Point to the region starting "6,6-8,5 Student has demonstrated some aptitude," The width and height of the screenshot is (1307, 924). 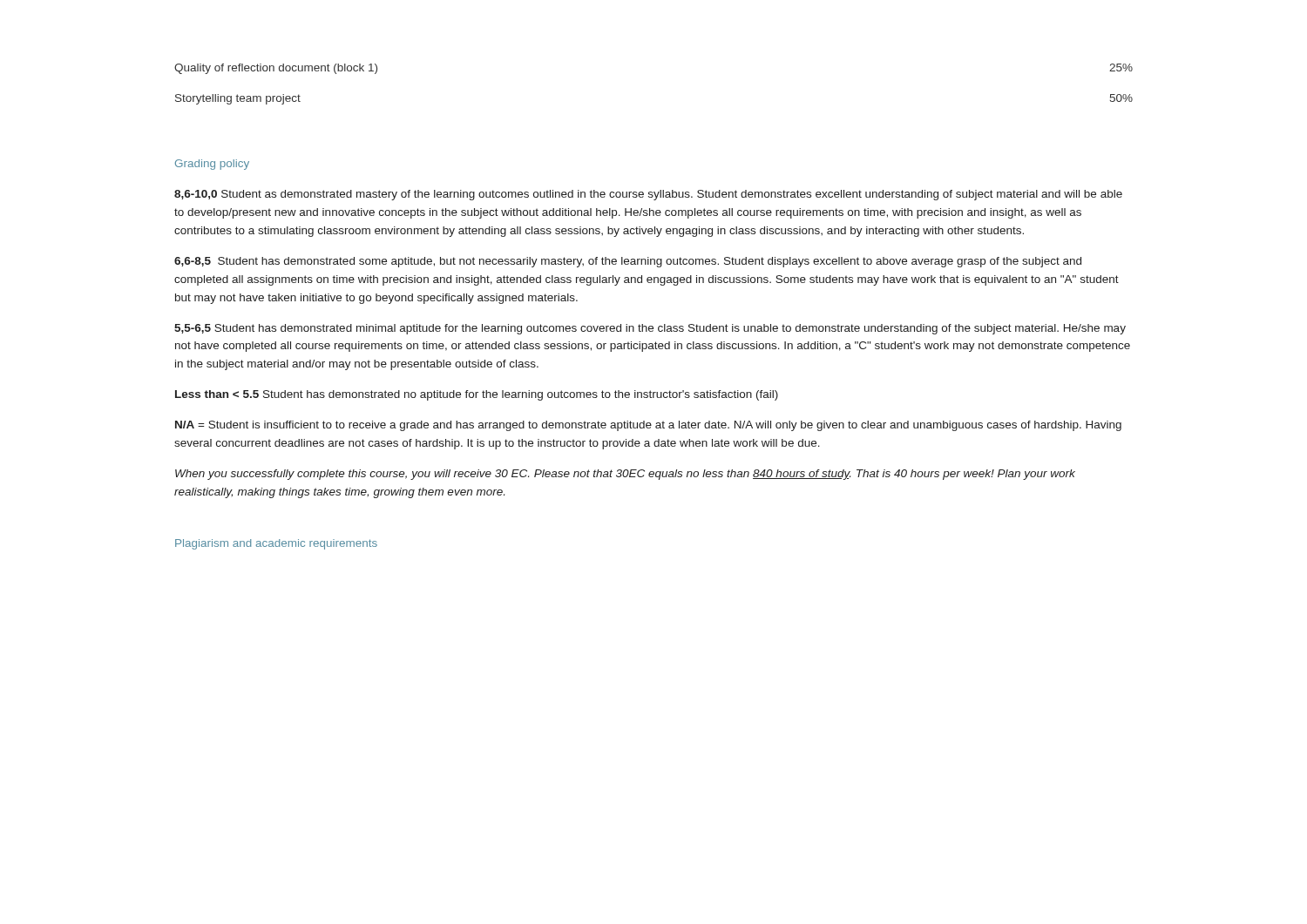click(646, 279)
